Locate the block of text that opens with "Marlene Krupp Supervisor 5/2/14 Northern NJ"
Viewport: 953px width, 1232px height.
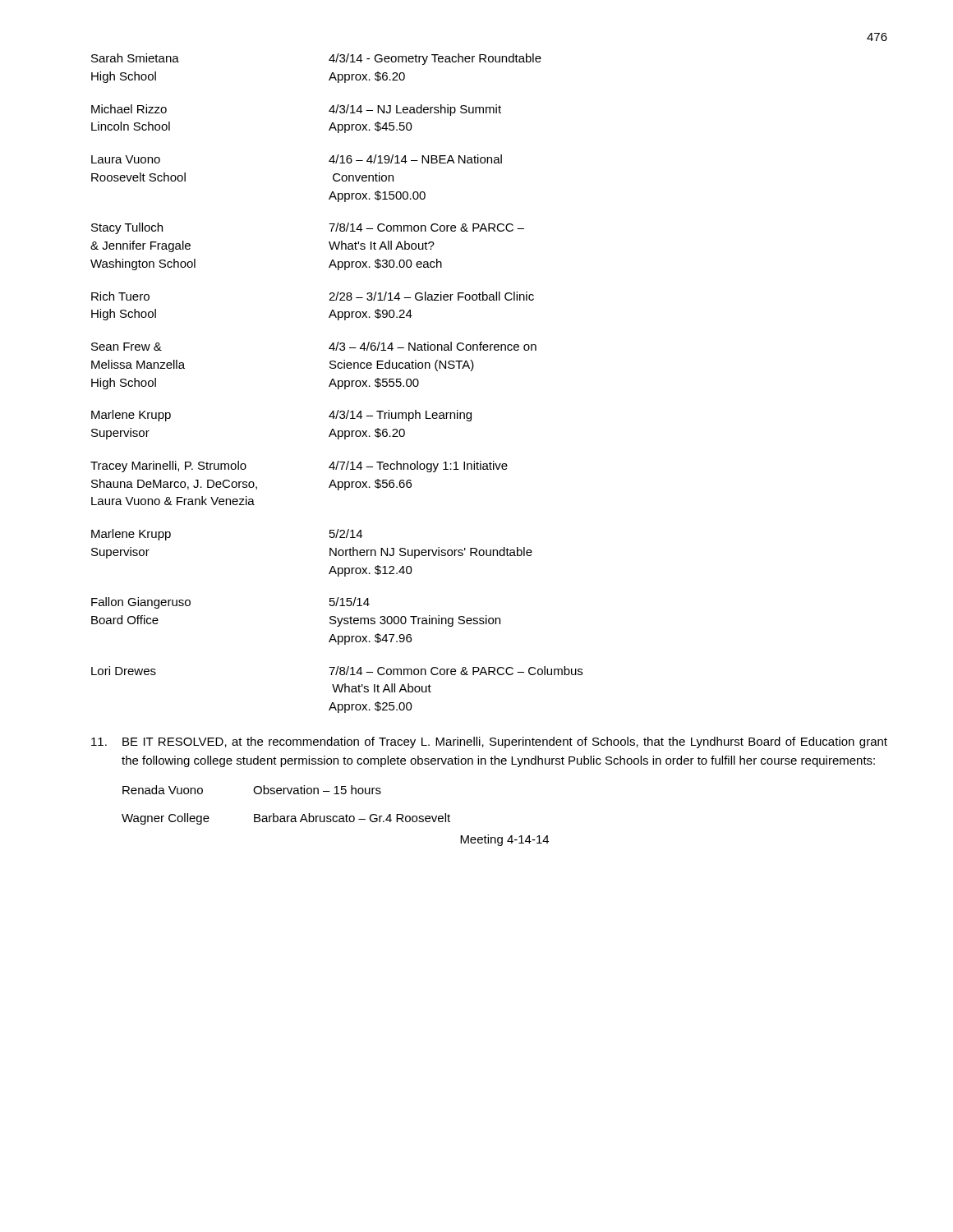[489, 552]
